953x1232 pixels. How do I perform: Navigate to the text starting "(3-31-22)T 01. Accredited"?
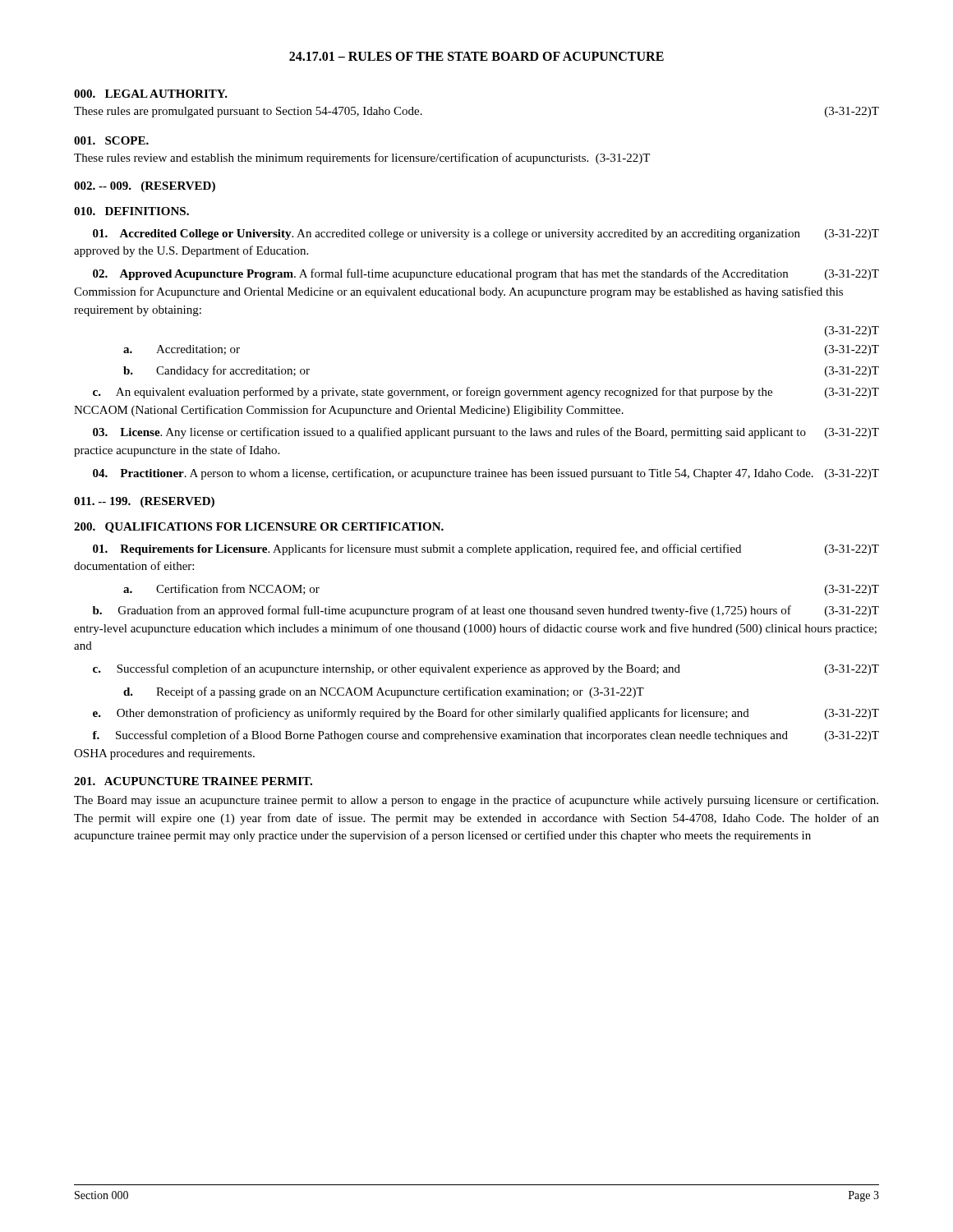point(476,241)
